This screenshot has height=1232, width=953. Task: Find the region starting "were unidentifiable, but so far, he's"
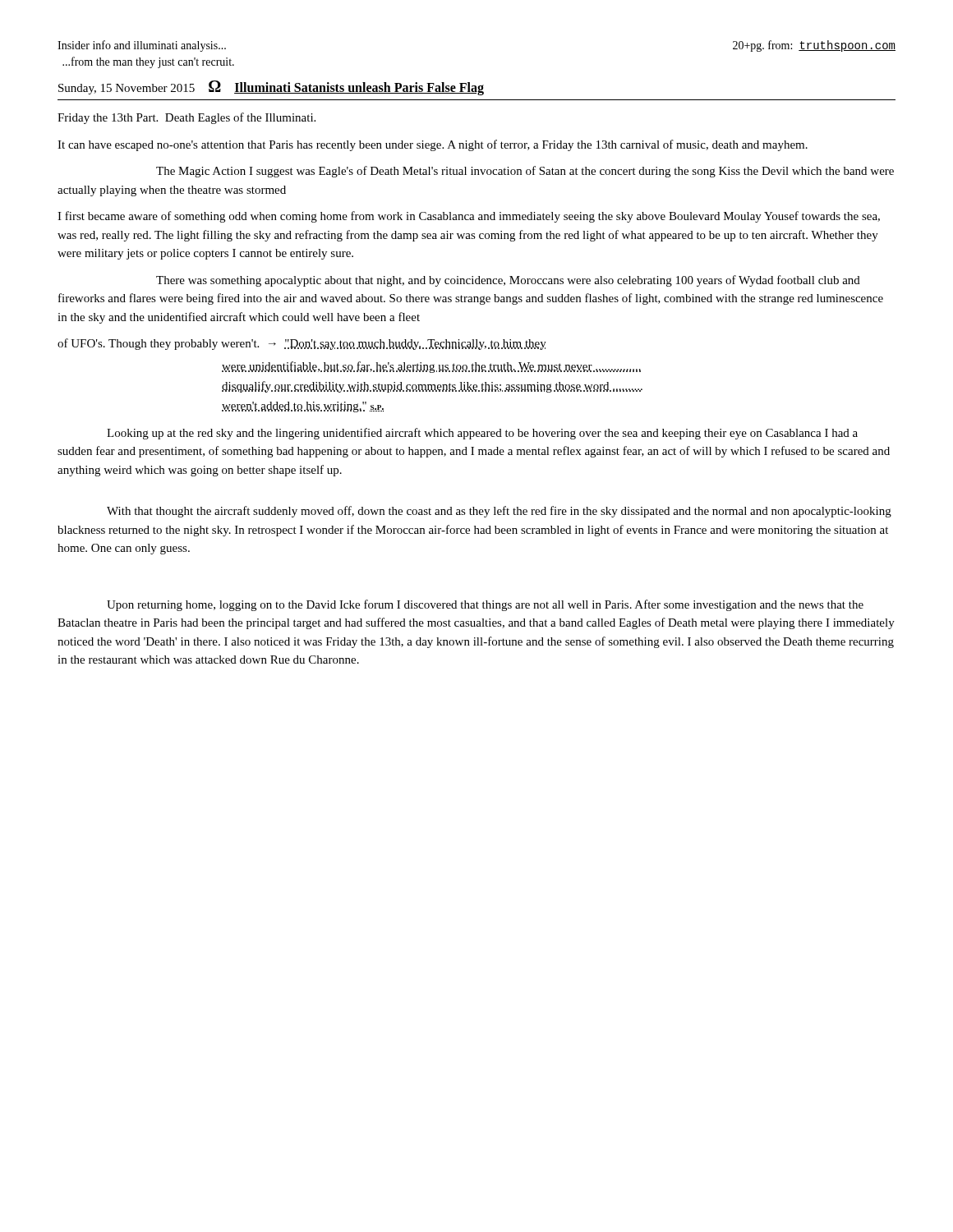433,386
